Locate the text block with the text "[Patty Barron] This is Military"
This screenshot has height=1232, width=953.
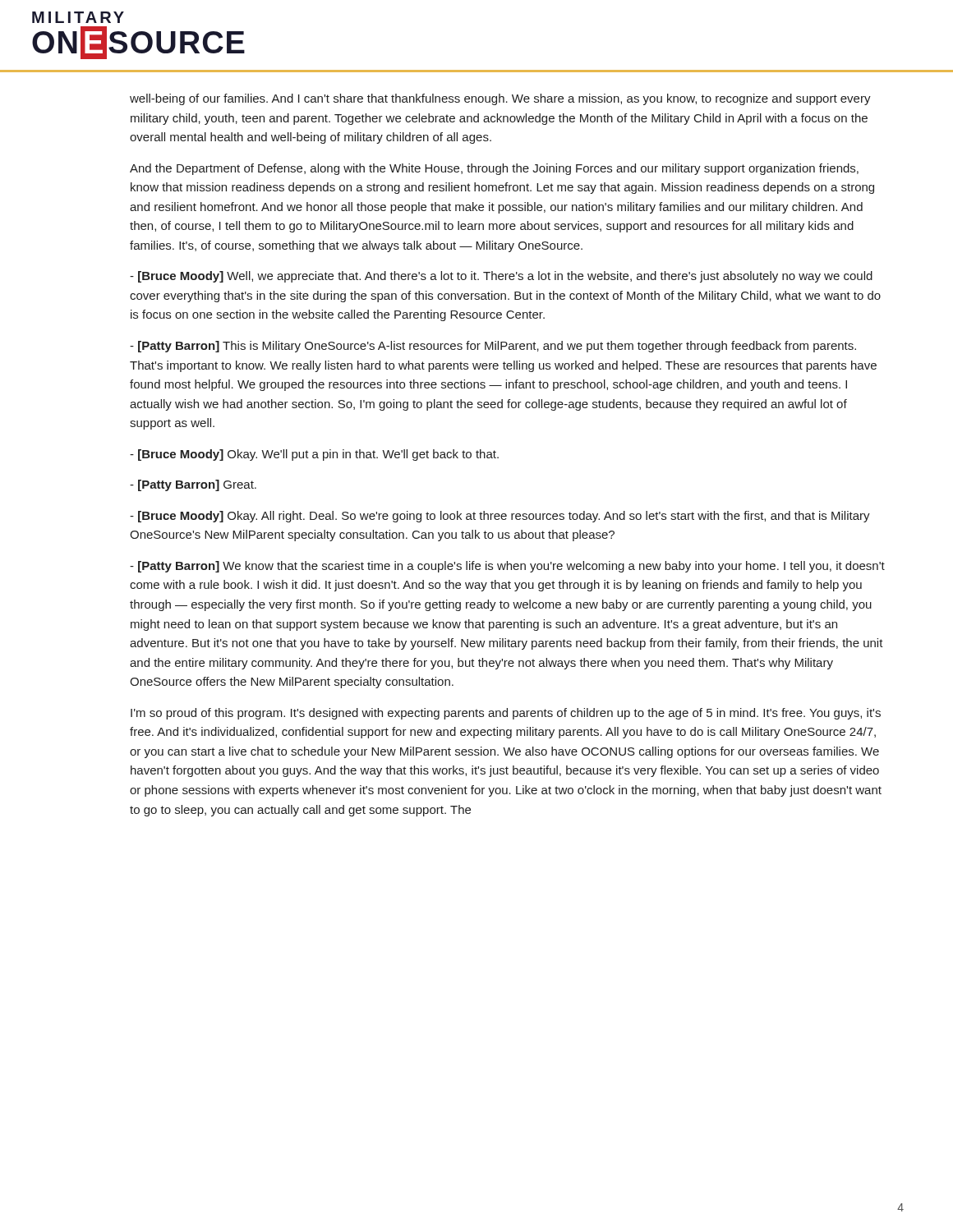point(503,384)
